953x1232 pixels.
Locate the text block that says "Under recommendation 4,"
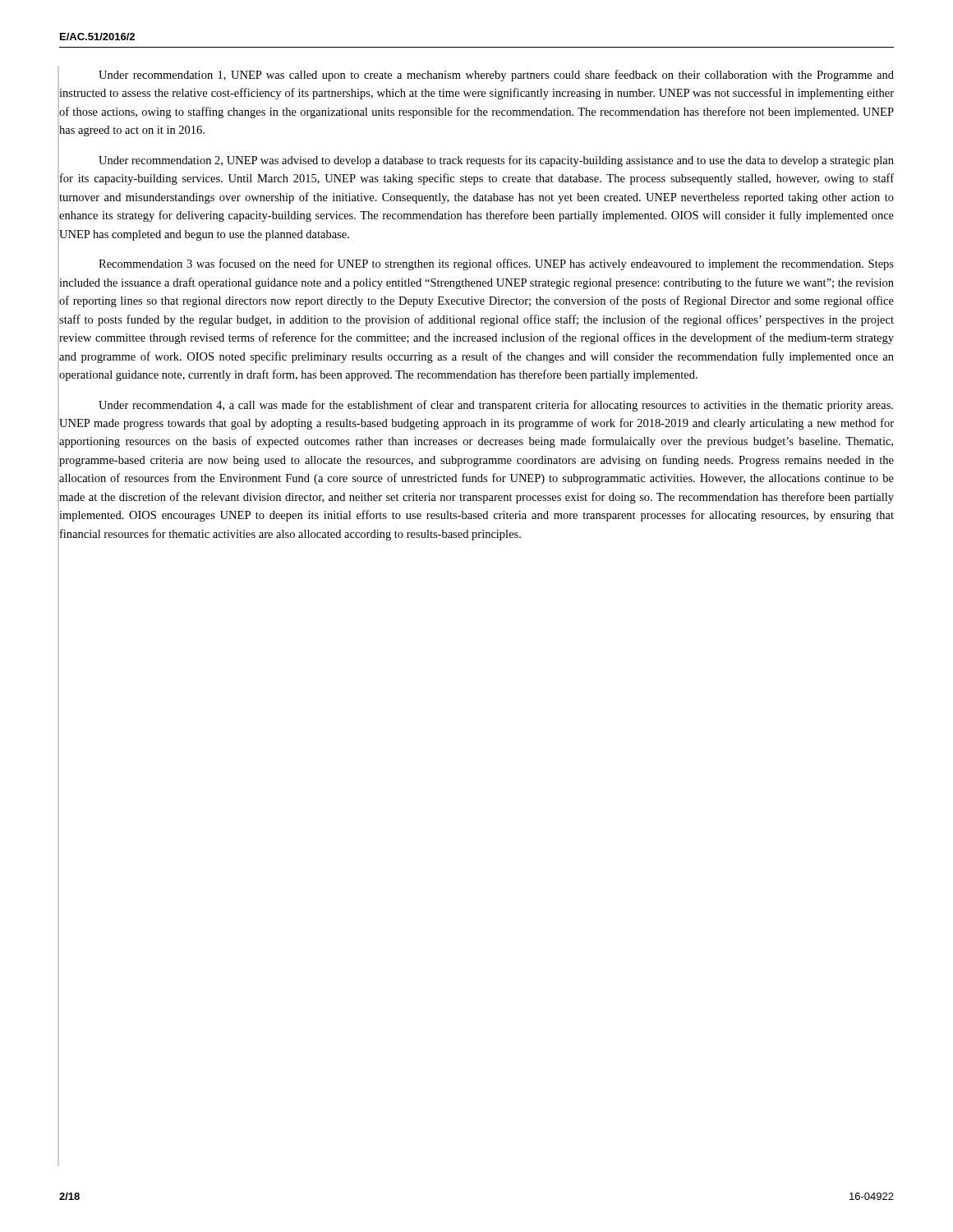click(476, 469)
